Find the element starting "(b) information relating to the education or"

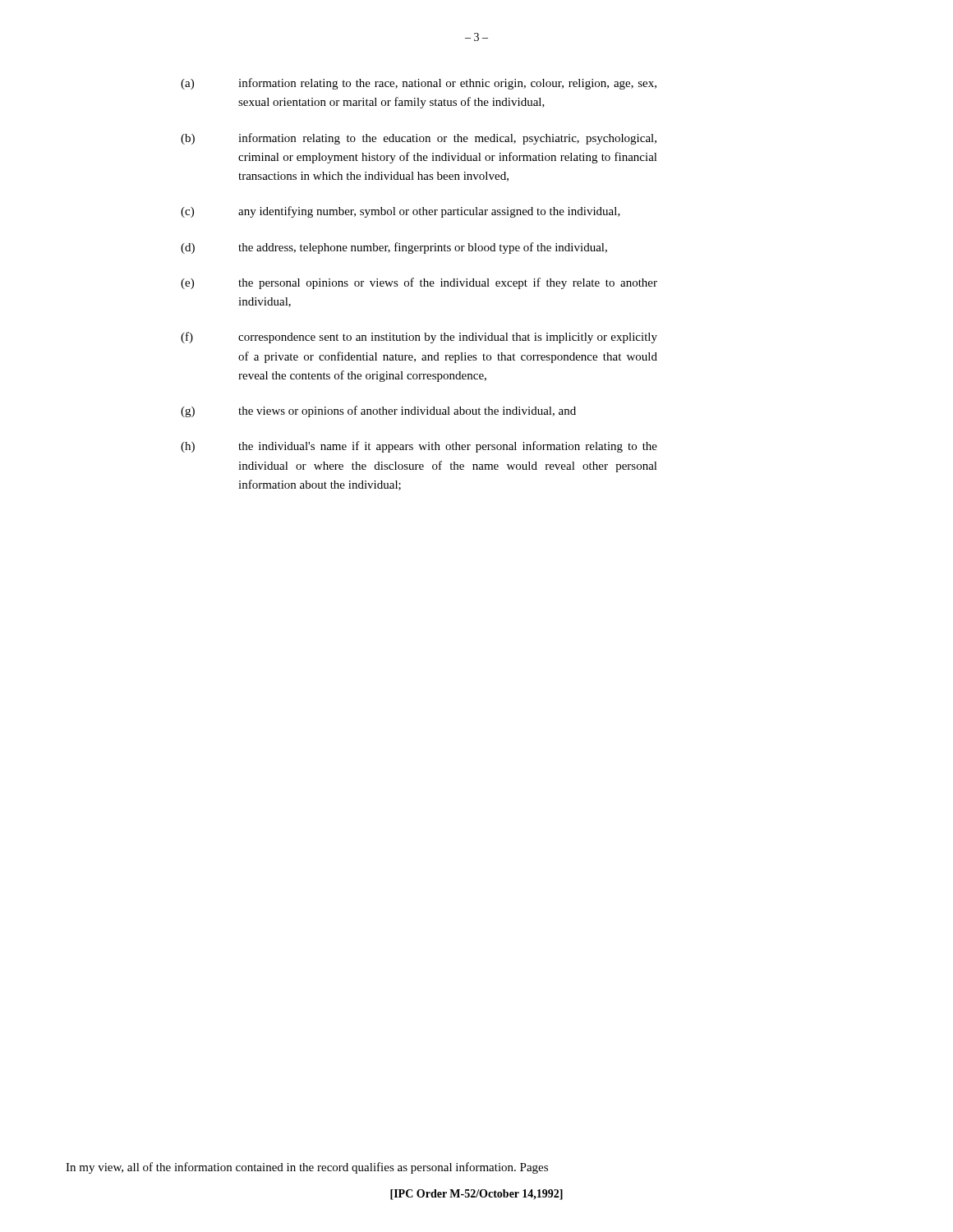click(x=419, y=157)
